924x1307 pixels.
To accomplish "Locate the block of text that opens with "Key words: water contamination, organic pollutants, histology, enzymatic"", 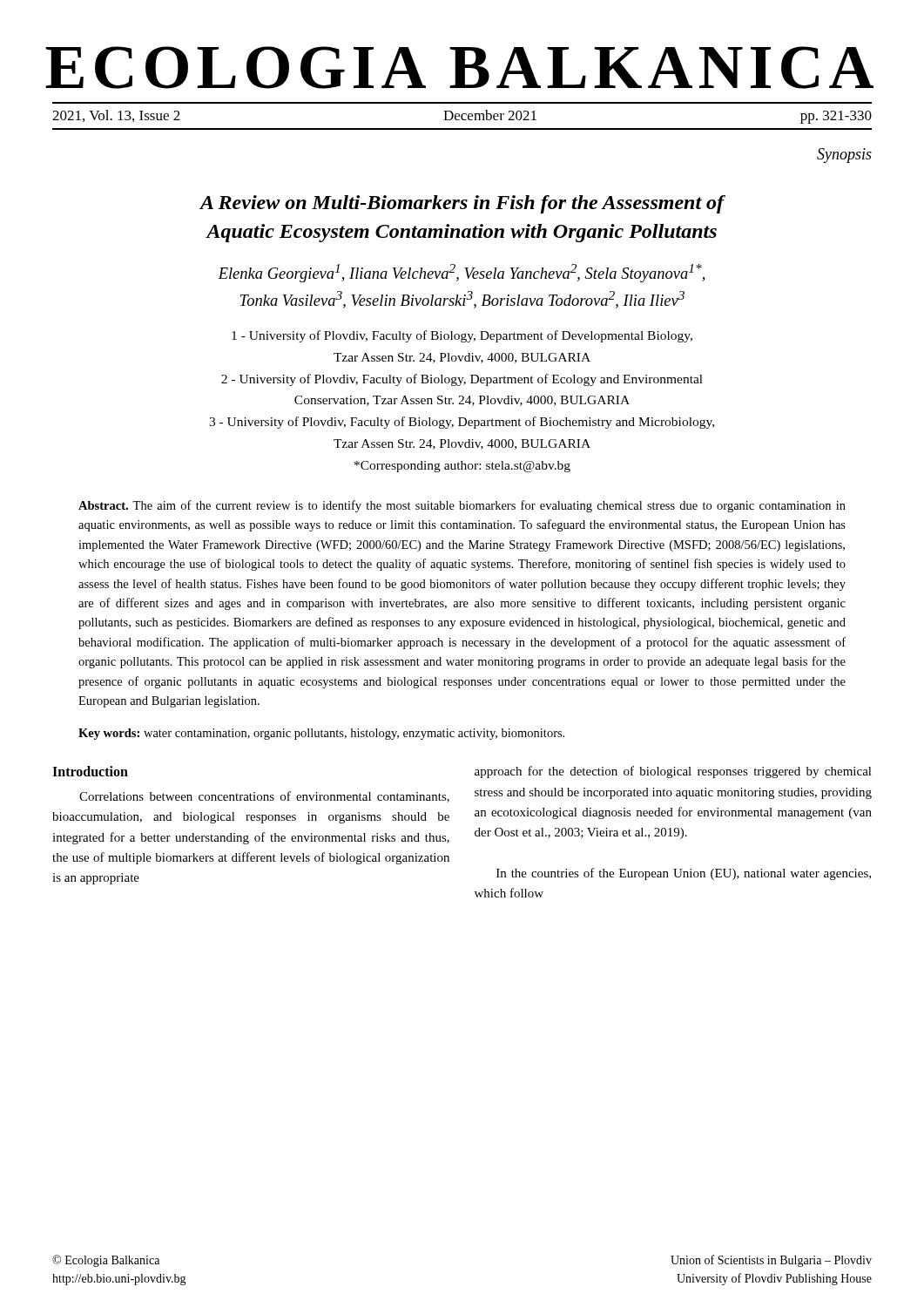I will (x=322, y=733).
